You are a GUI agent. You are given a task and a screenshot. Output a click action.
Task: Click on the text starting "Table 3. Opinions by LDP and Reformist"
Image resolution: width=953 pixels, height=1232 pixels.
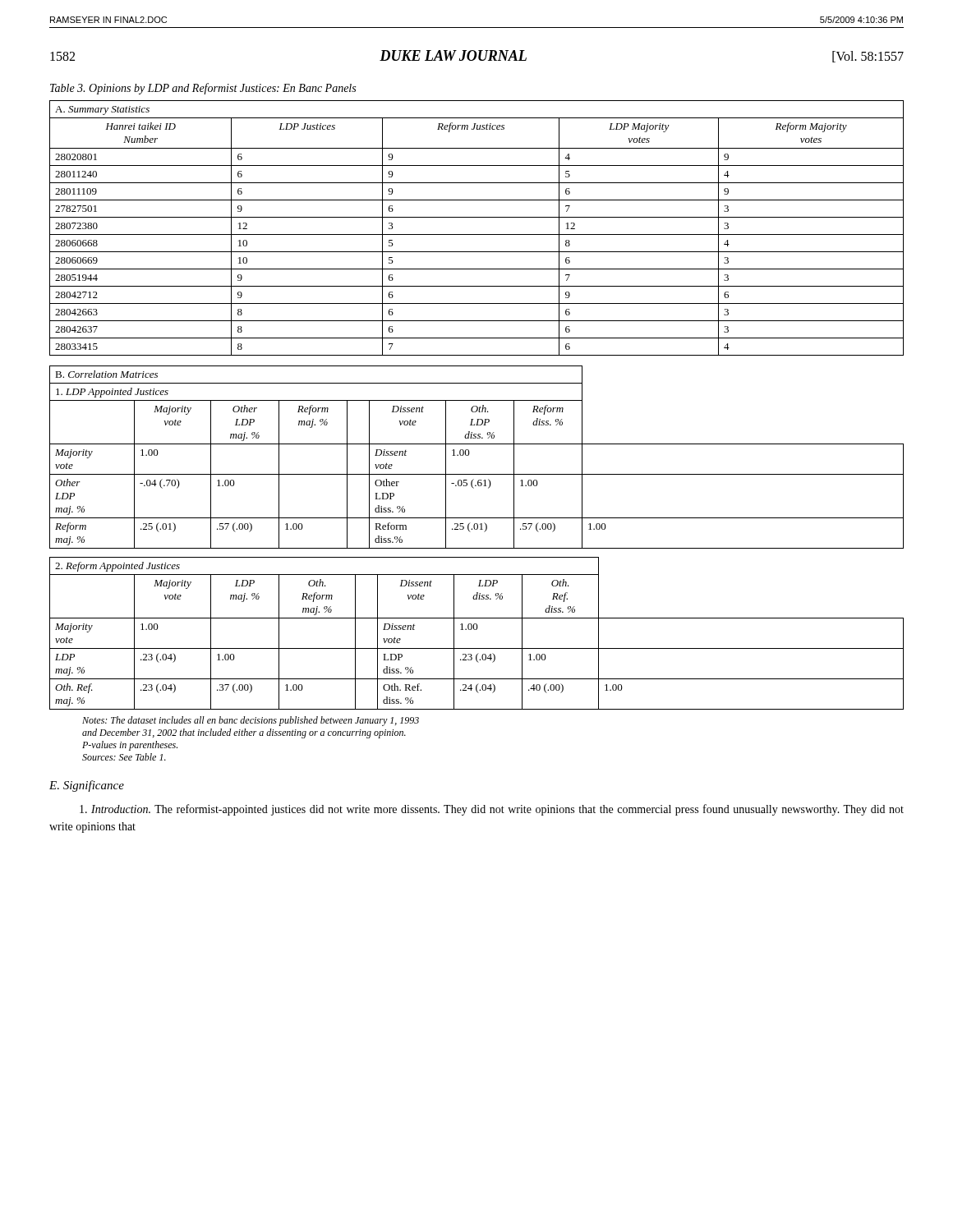tap(203, 88)
